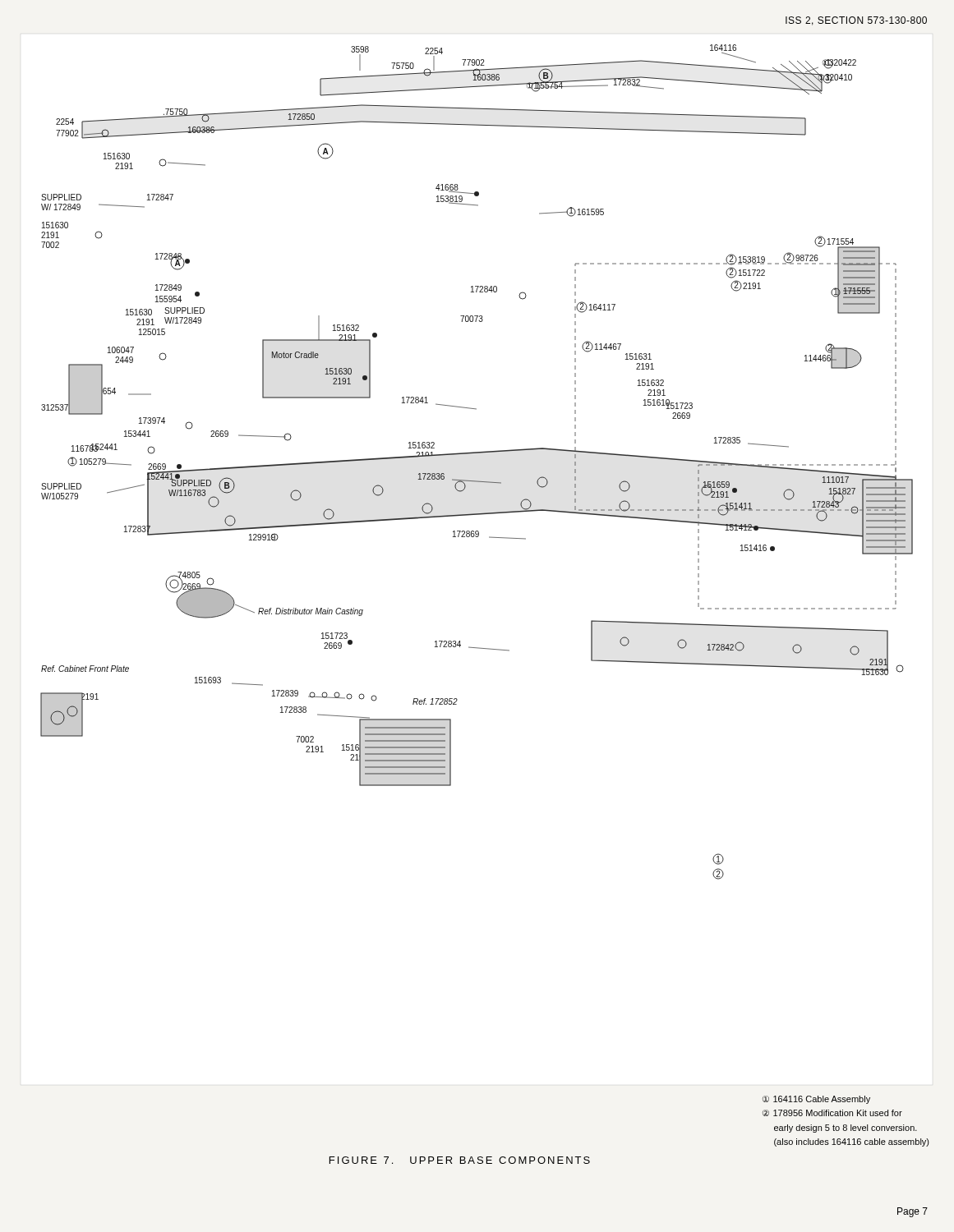
Task: Where is the caption that starts "FIGURE 7. UPPER BASE"?
Action: [x=460, y=1160]
